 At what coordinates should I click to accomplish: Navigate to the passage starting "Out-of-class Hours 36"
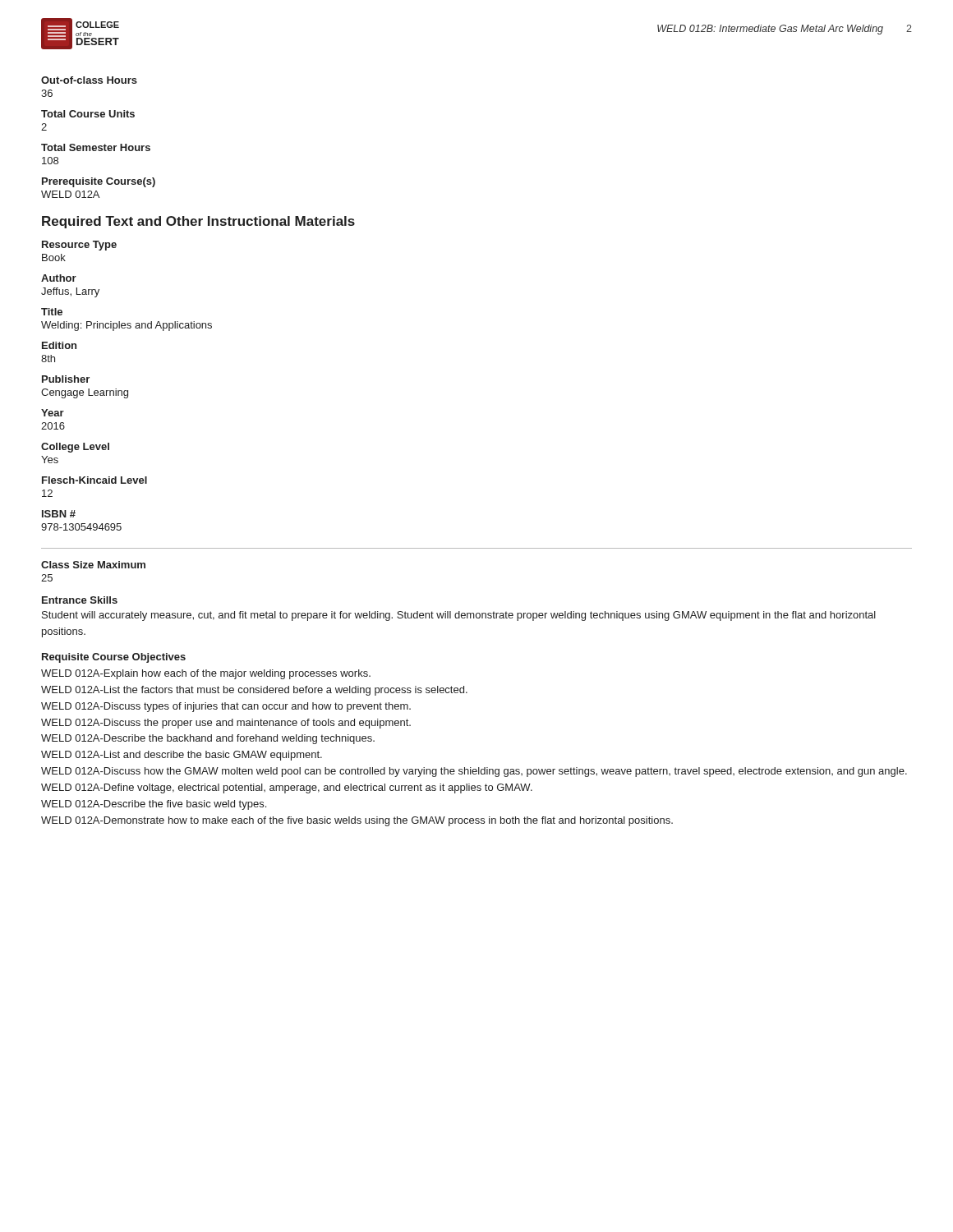coord(89,80)
